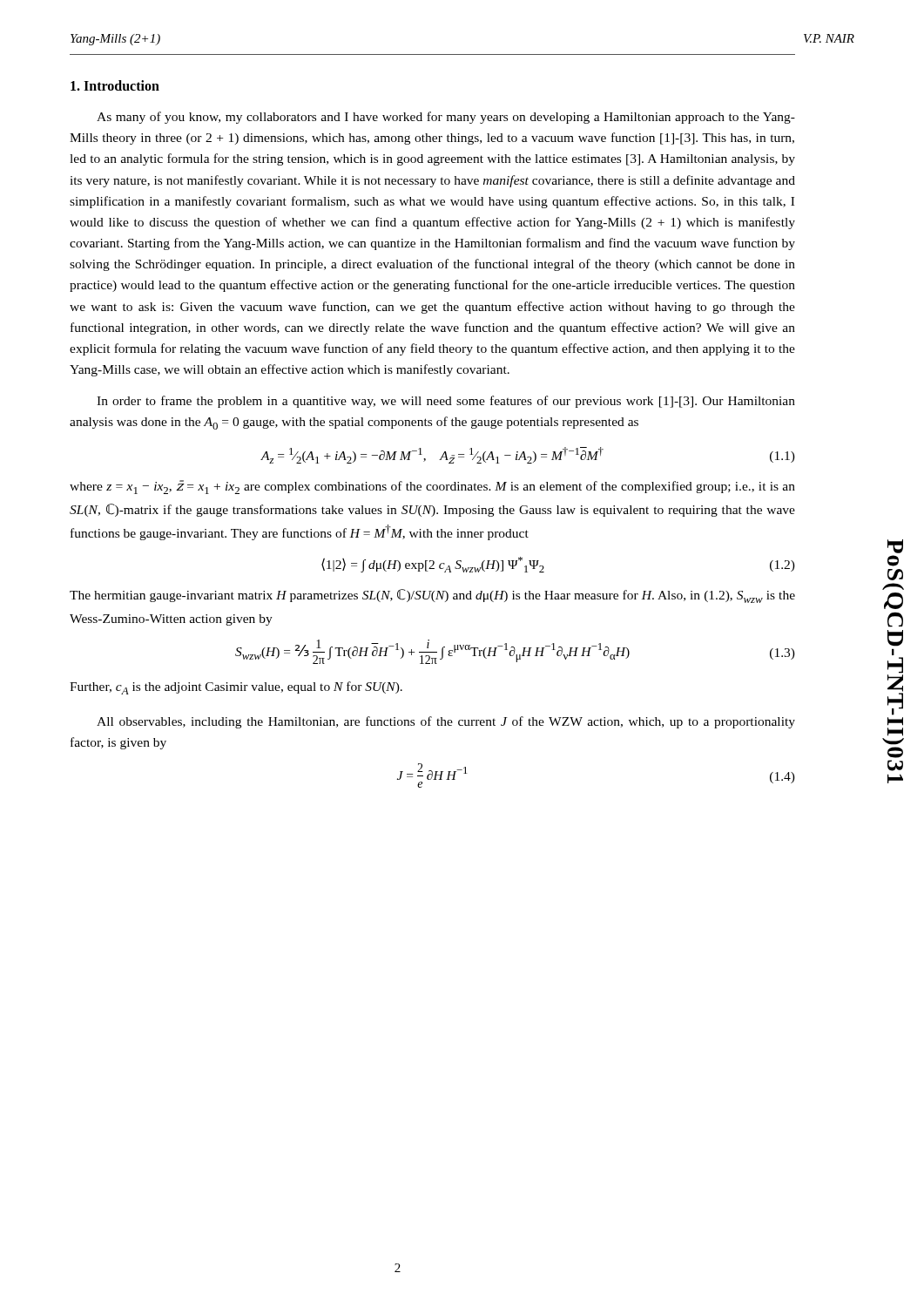Navigate to the text starting "where z = x1 − ix2, z̄"

(432, 509)
